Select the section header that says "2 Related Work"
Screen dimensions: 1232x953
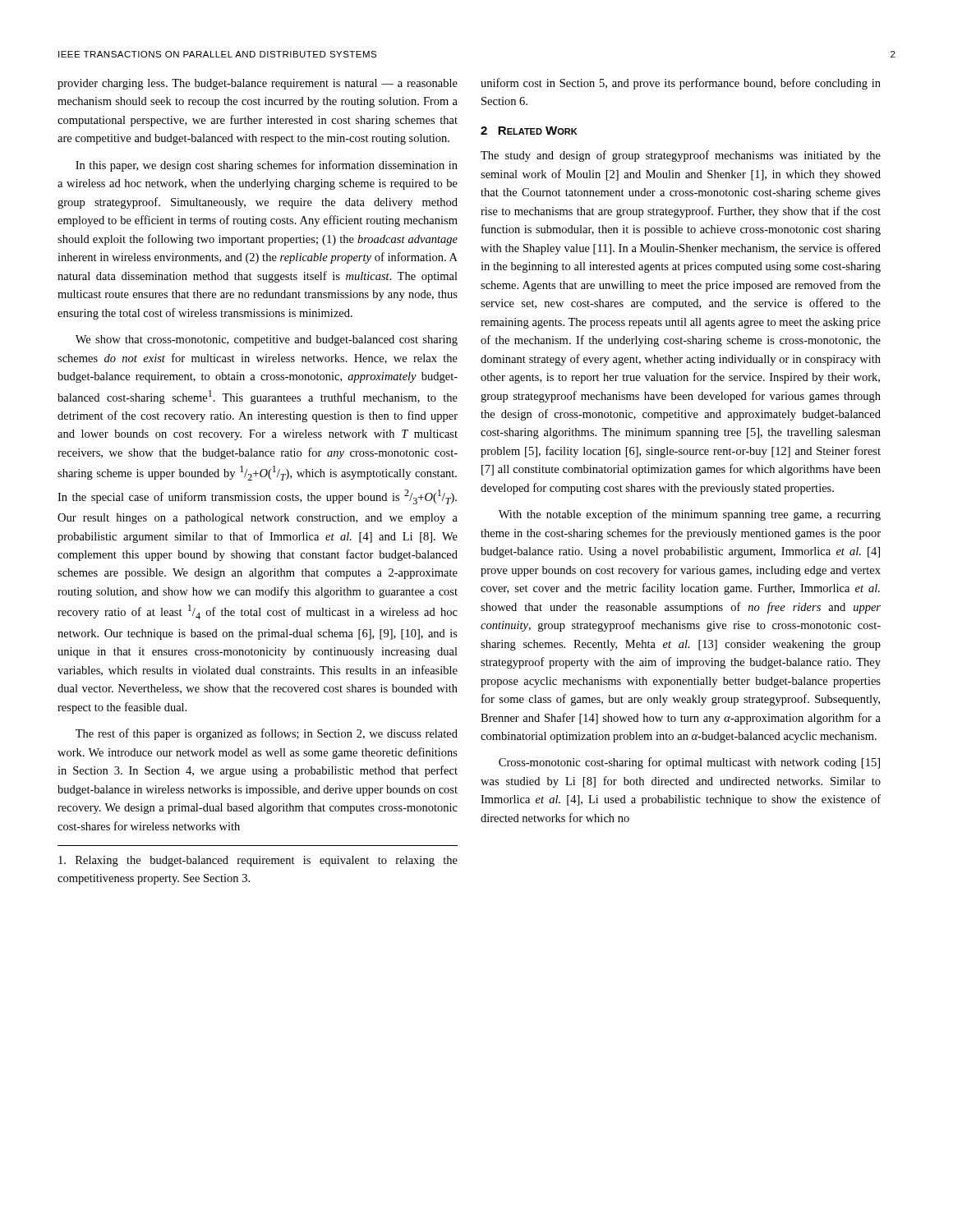tap(529, 130)
